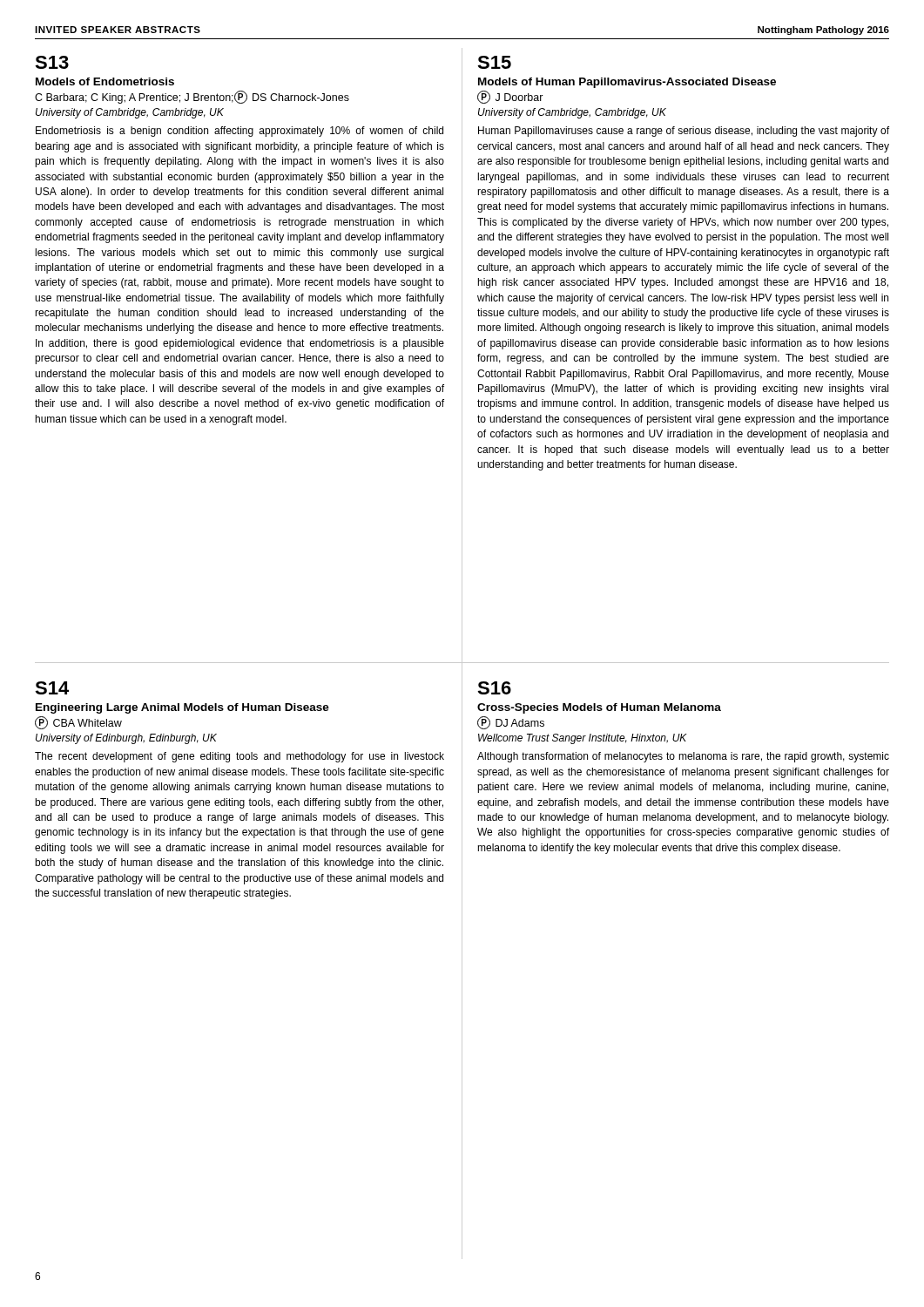Image resolution: width=924 pixels, height=1307 pixels.
Task: Locate the text block containing "Wellcome Trust Sanger"
Action: 582,738
